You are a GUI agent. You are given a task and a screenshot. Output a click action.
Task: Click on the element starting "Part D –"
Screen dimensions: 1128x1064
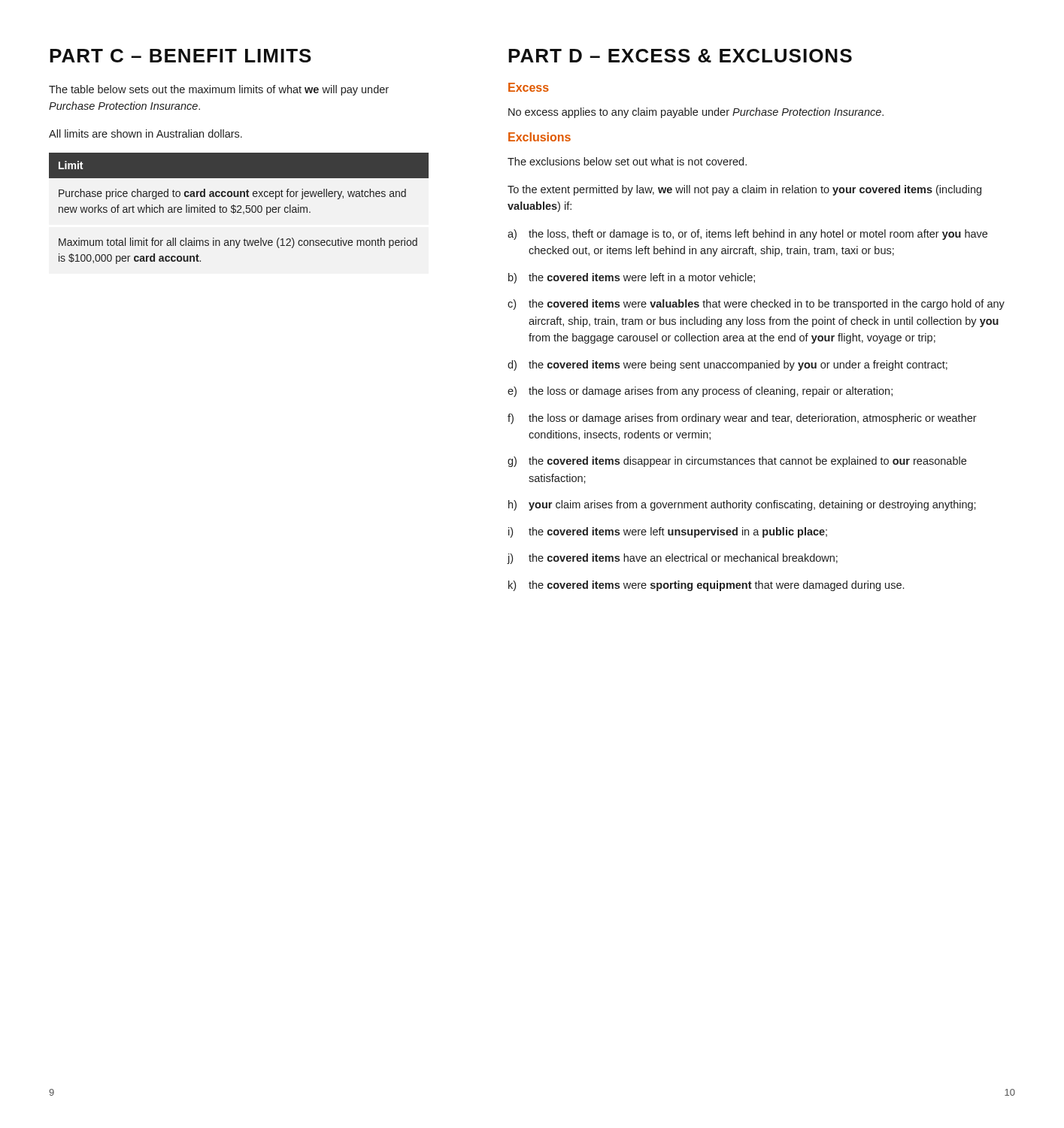(x=761, y=56)
